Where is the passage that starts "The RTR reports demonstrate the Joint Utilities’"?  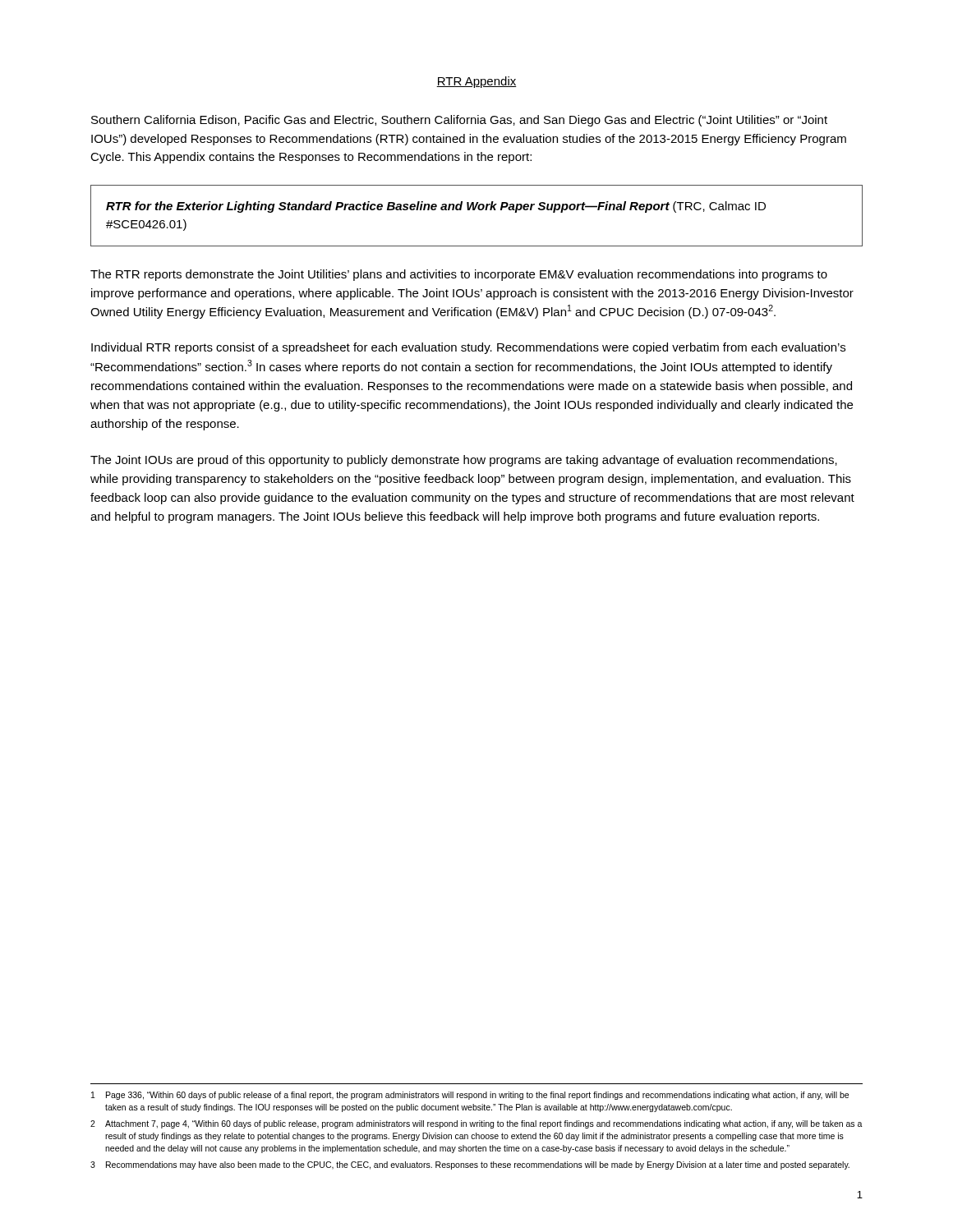click(472, 293)
